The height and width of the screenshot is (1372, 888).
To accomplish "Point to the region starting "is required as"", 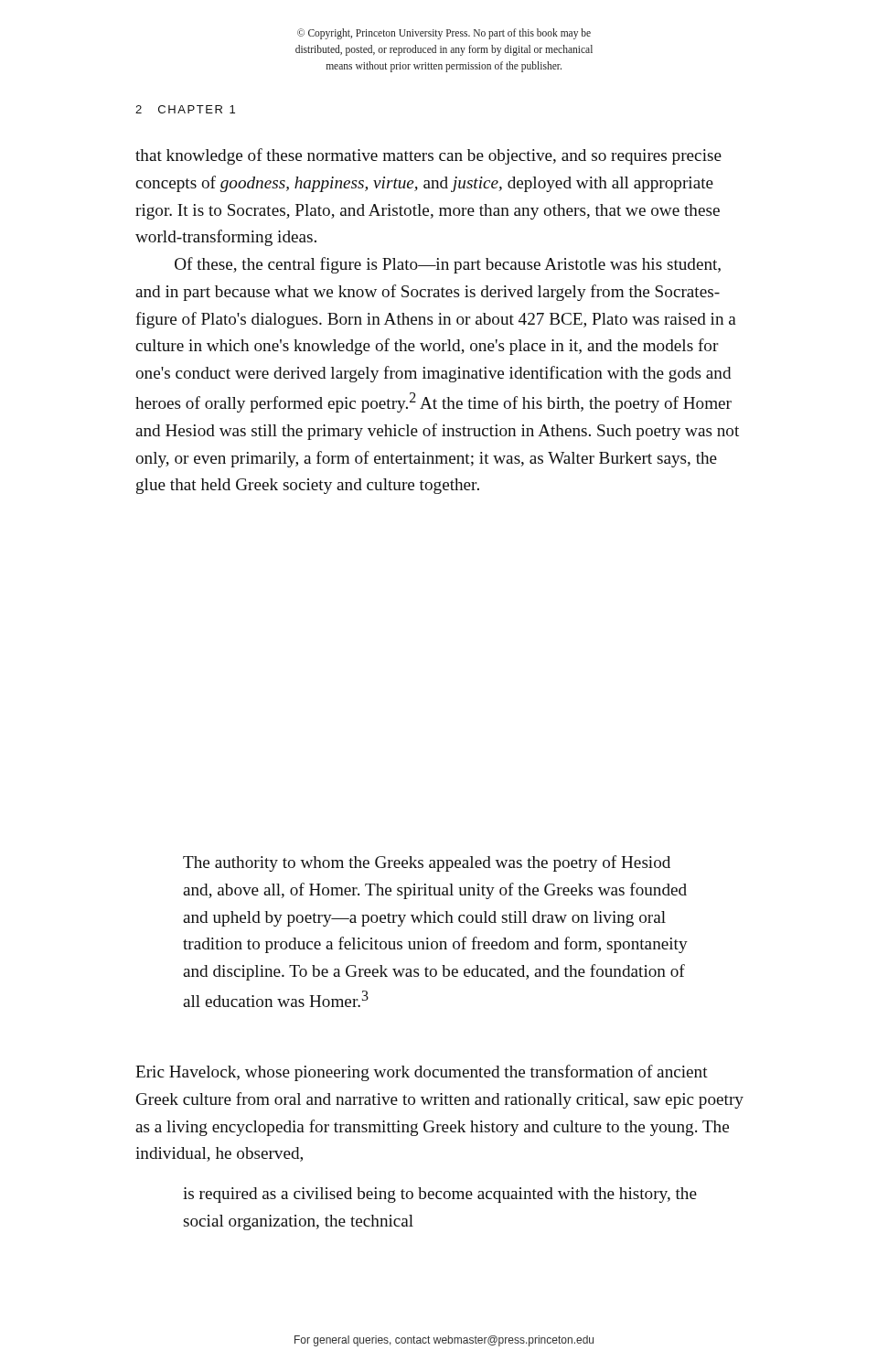I will pyautogui.click(x=440, y=1207).
